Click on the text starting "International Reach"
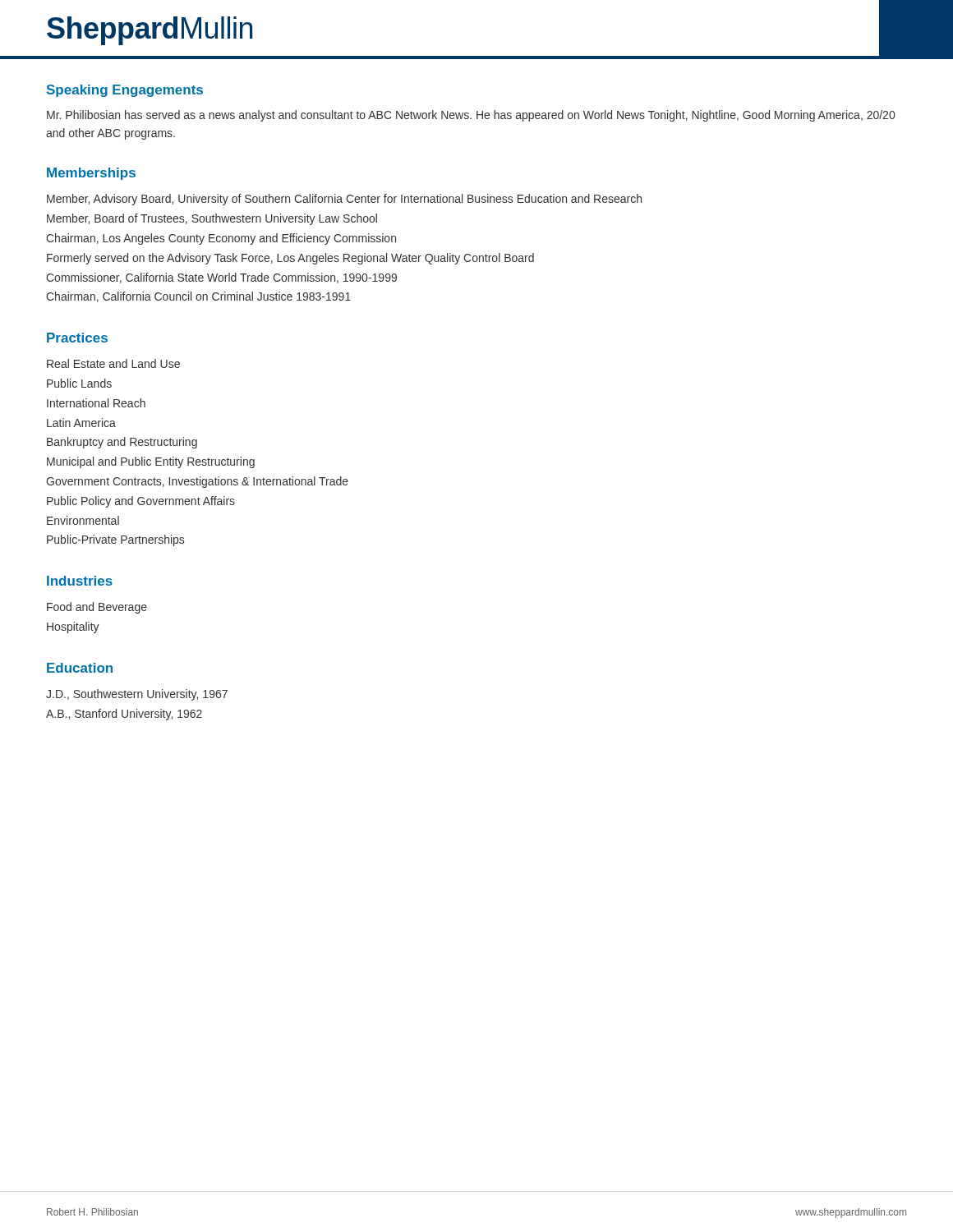This screenshot has width=953, height=1232. (96, 403)
